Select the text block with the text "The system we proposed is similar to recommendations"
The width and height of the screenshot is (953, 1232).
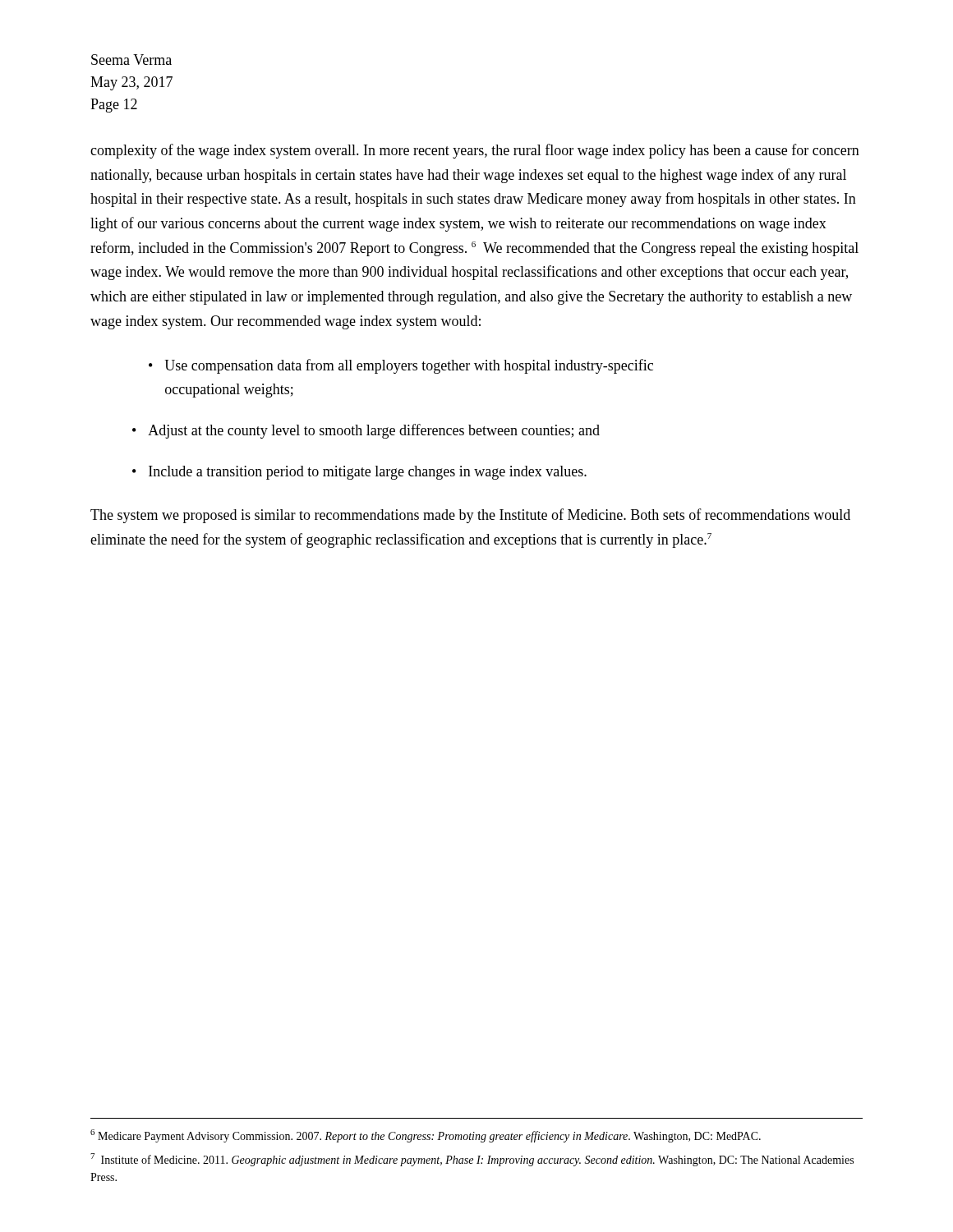(x=470, y=527)
